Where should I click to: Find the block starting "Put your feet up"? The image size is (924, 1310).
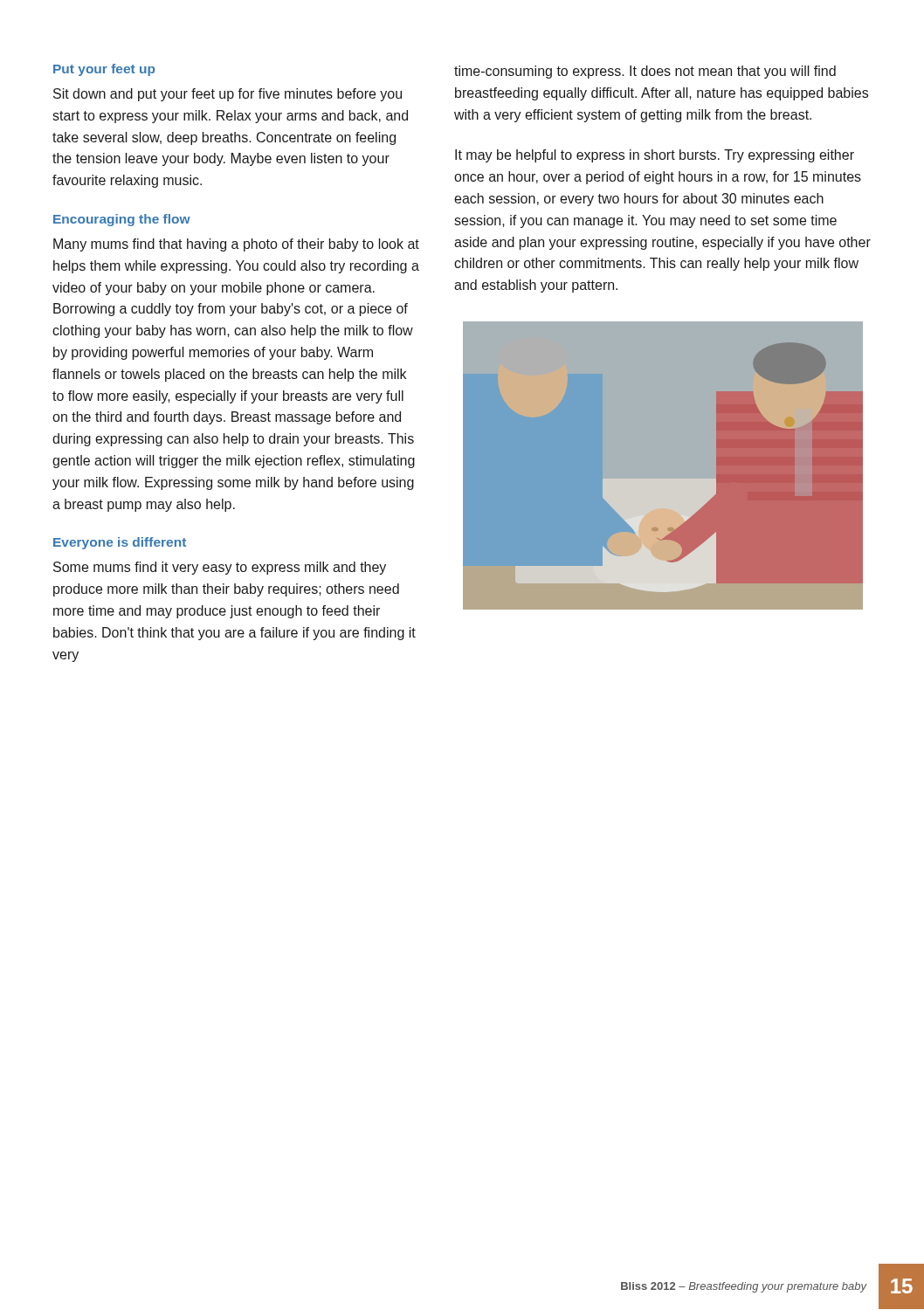point(104,69)
